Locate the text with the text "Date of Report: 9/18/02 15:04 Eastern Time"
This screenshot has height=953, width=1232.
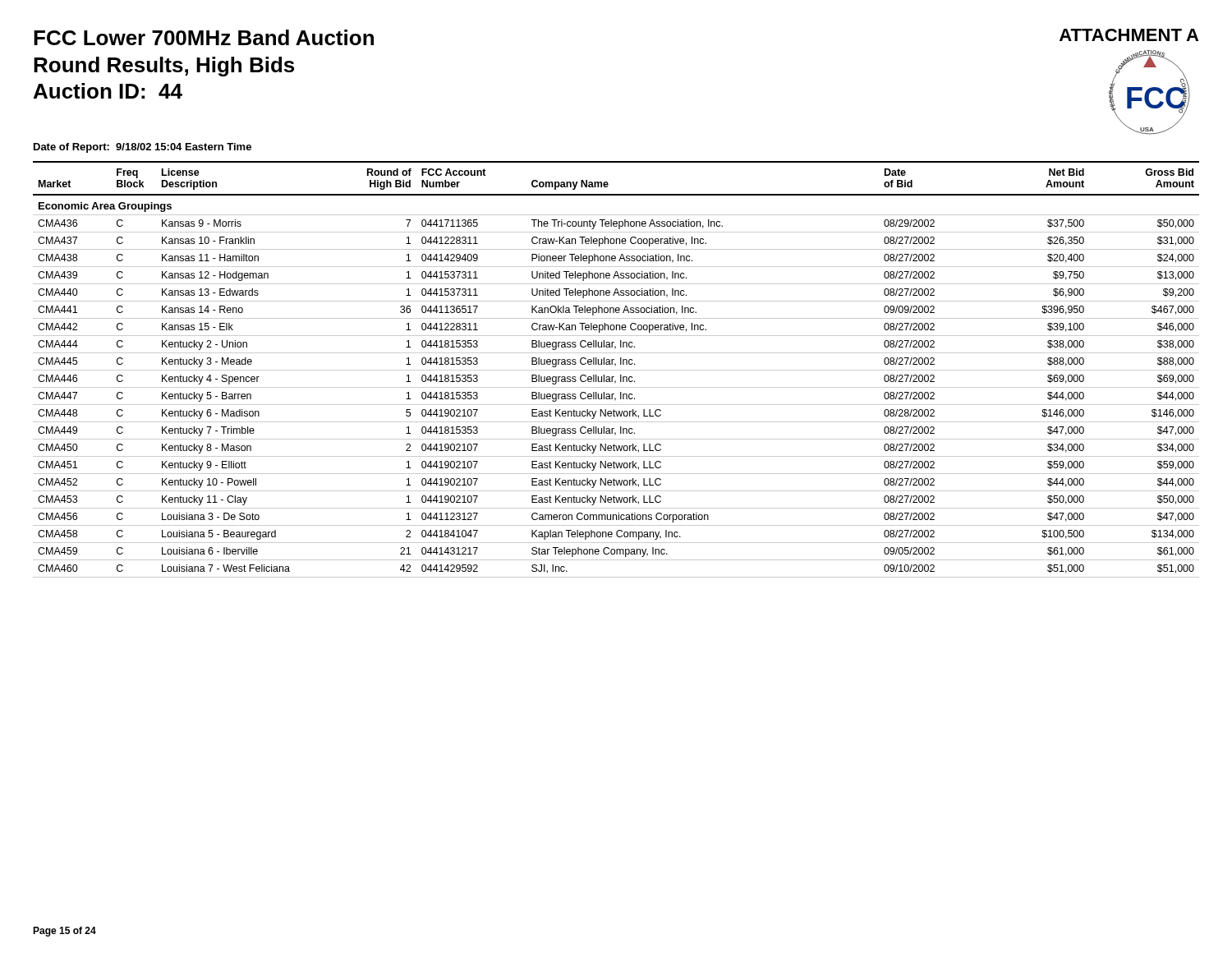pos(142,147)
